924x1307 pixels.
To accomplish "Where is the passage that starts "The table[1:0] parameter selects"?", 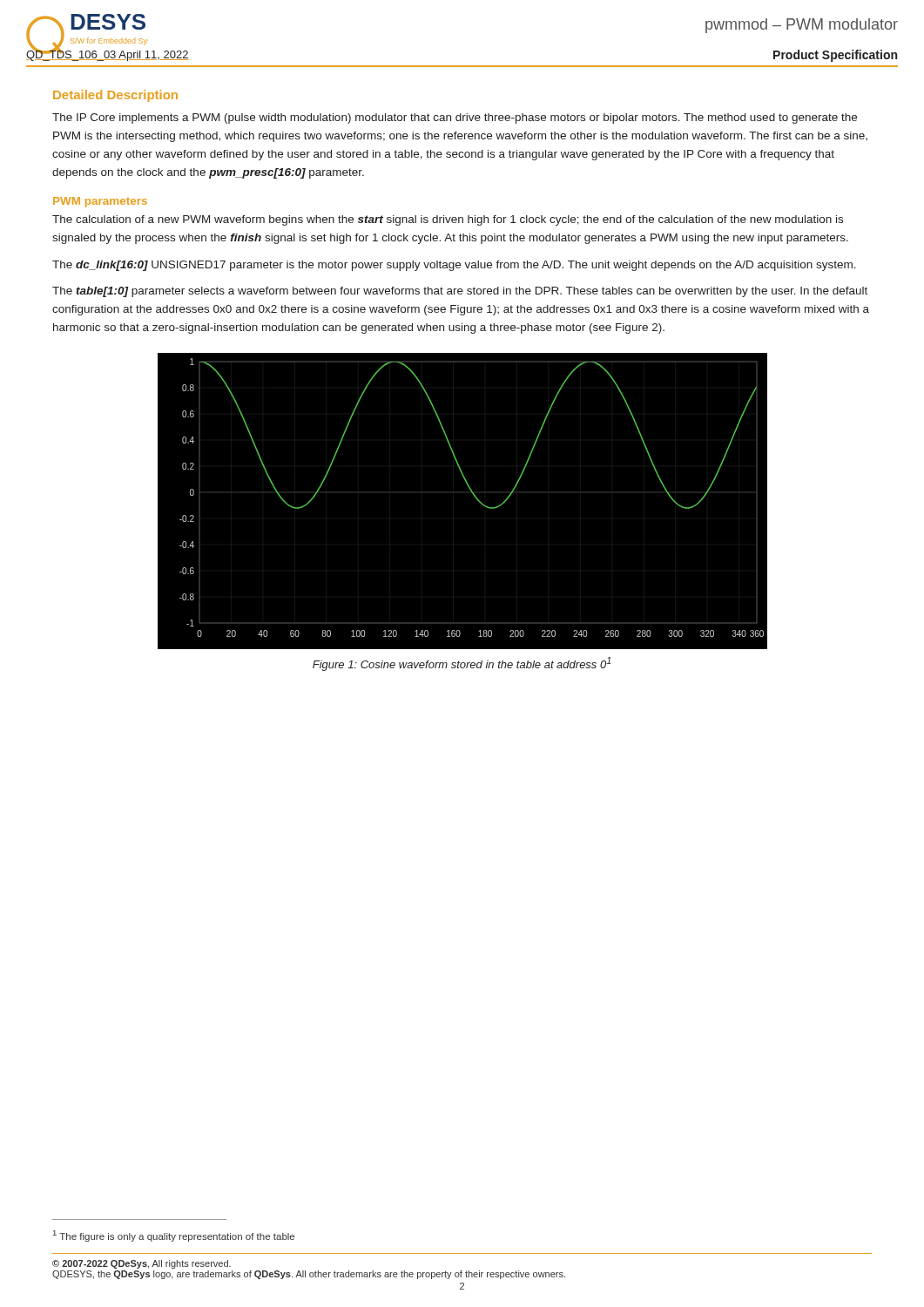I will 461,309.
